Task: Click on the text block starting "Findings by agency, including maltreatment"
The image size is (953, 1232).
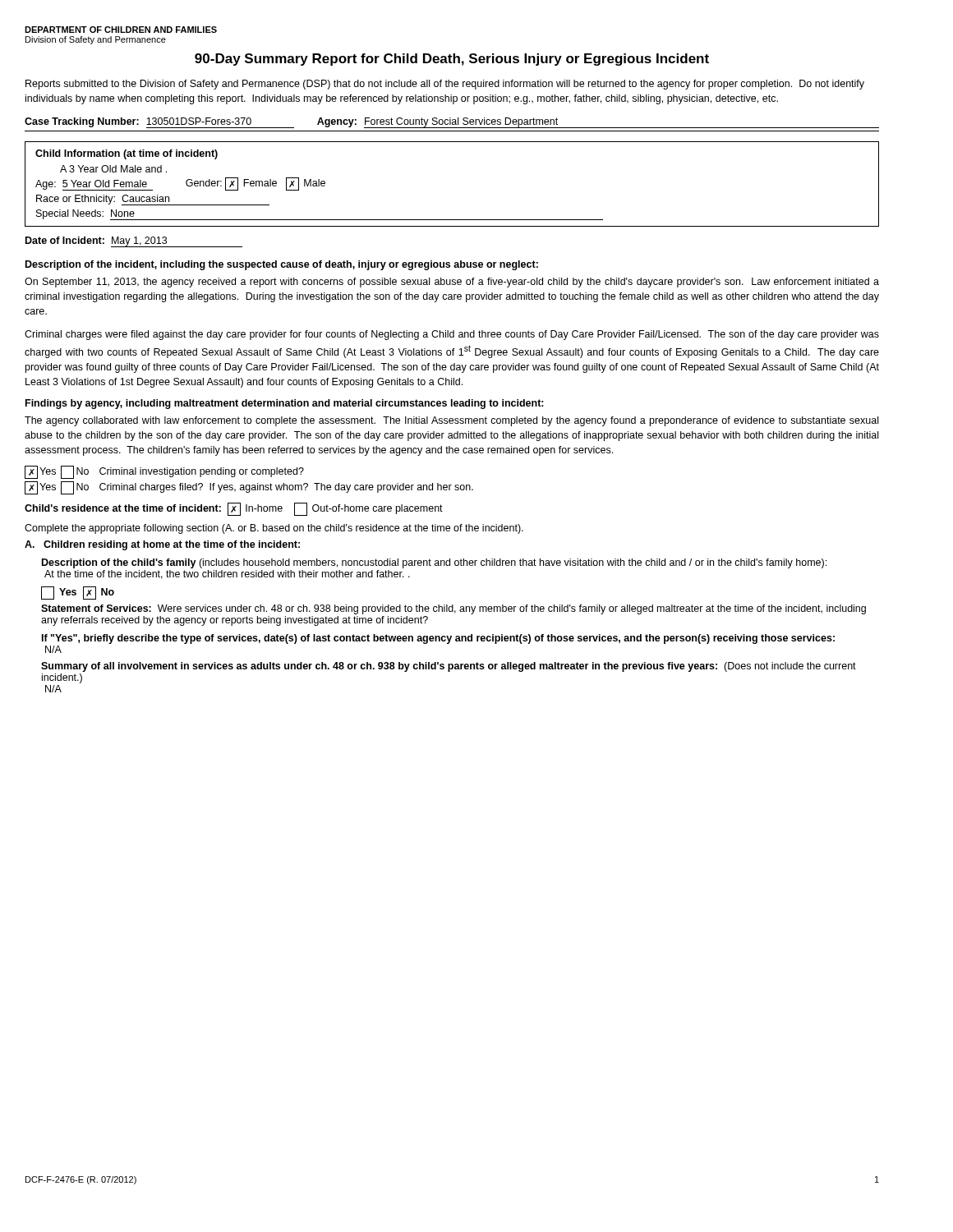Action: 285,403
